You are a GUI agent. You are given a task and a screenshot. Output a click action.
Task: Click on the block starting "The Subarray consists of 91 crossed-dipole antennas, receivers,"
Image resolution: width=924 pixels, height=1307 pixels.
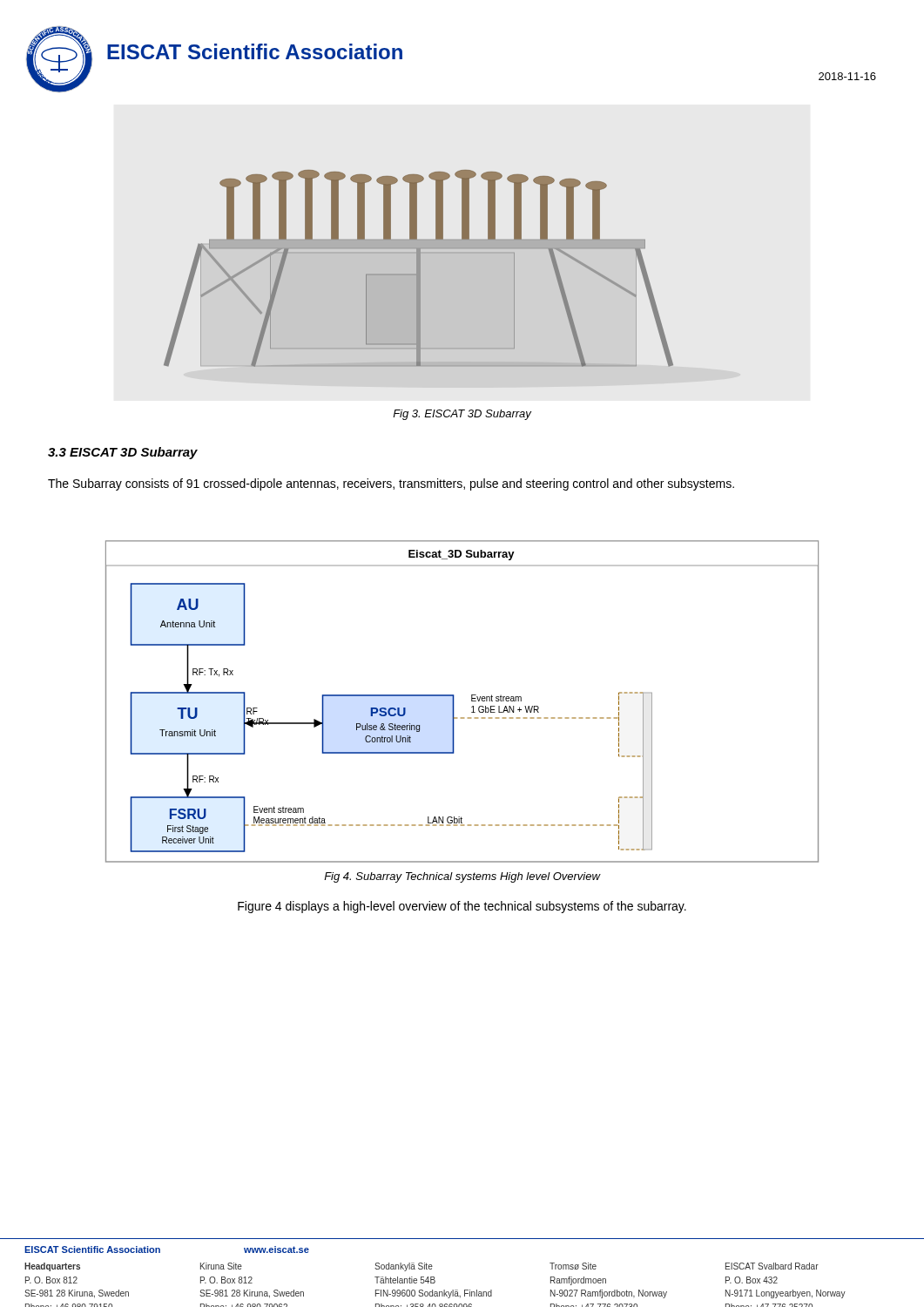click(x=391, y=484)
